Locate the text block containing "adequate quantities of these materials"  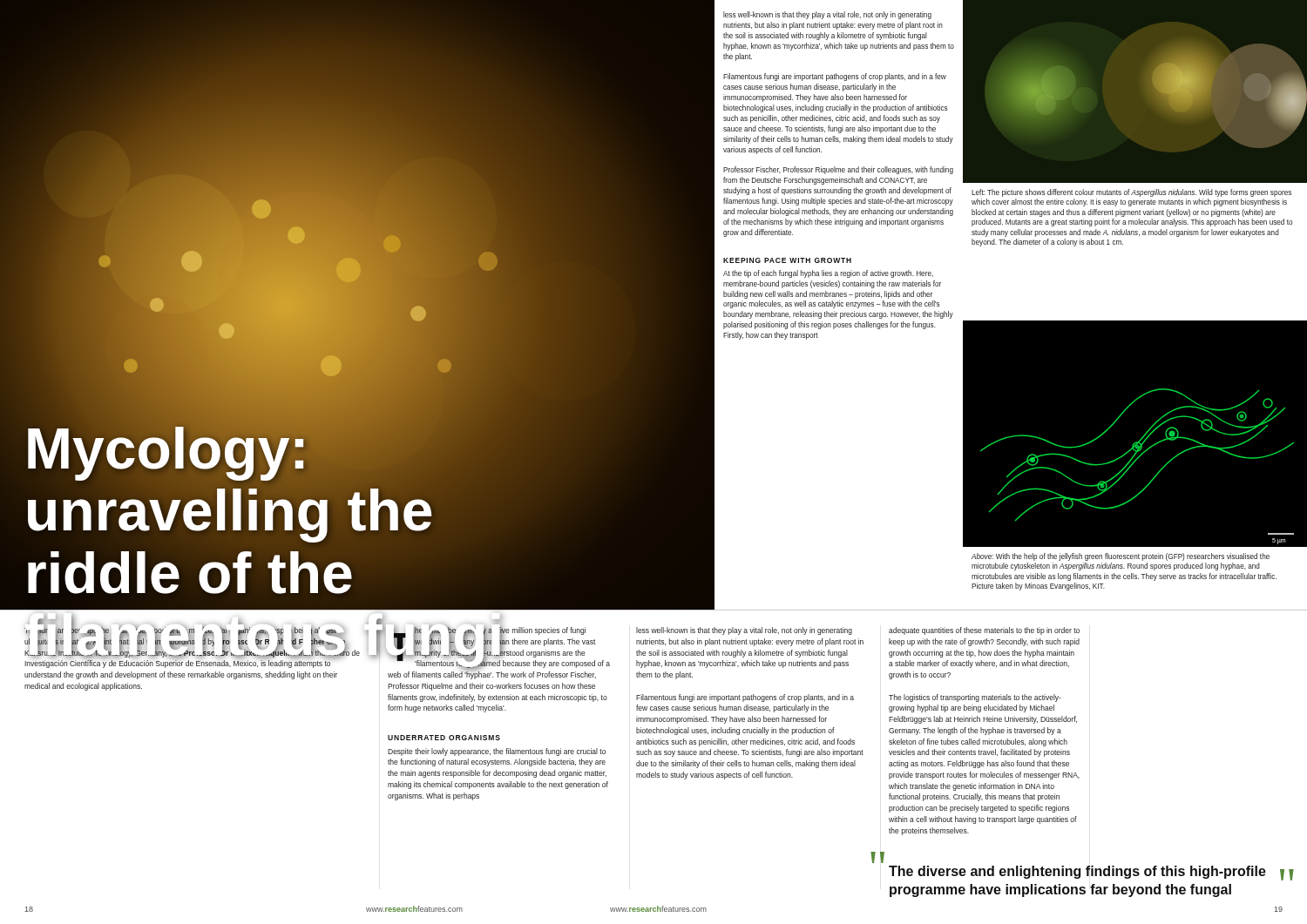pyautogui.click(x=984, y=730)
